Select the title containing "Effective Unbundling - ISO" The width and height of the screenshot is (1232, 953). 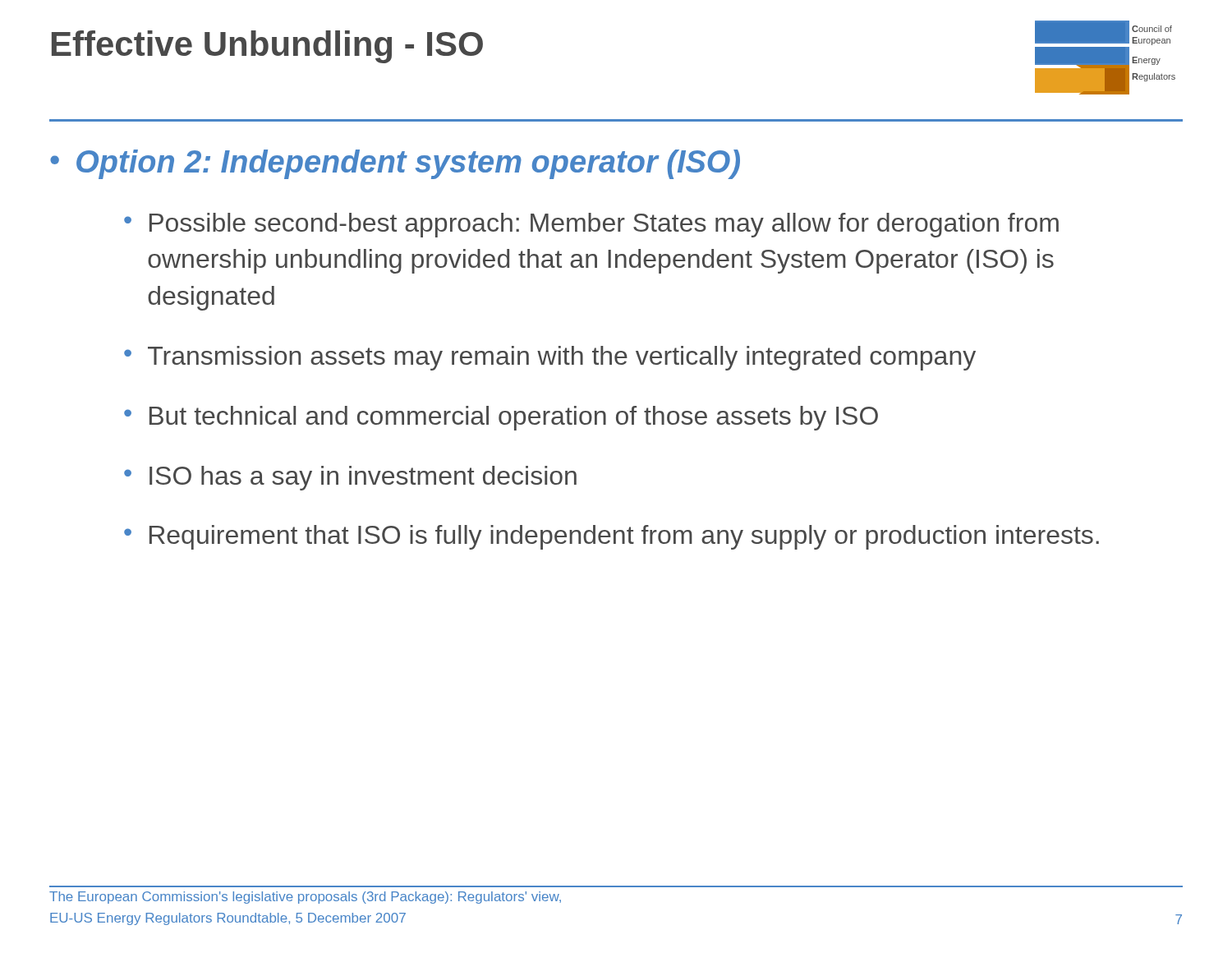pos(267,44)
